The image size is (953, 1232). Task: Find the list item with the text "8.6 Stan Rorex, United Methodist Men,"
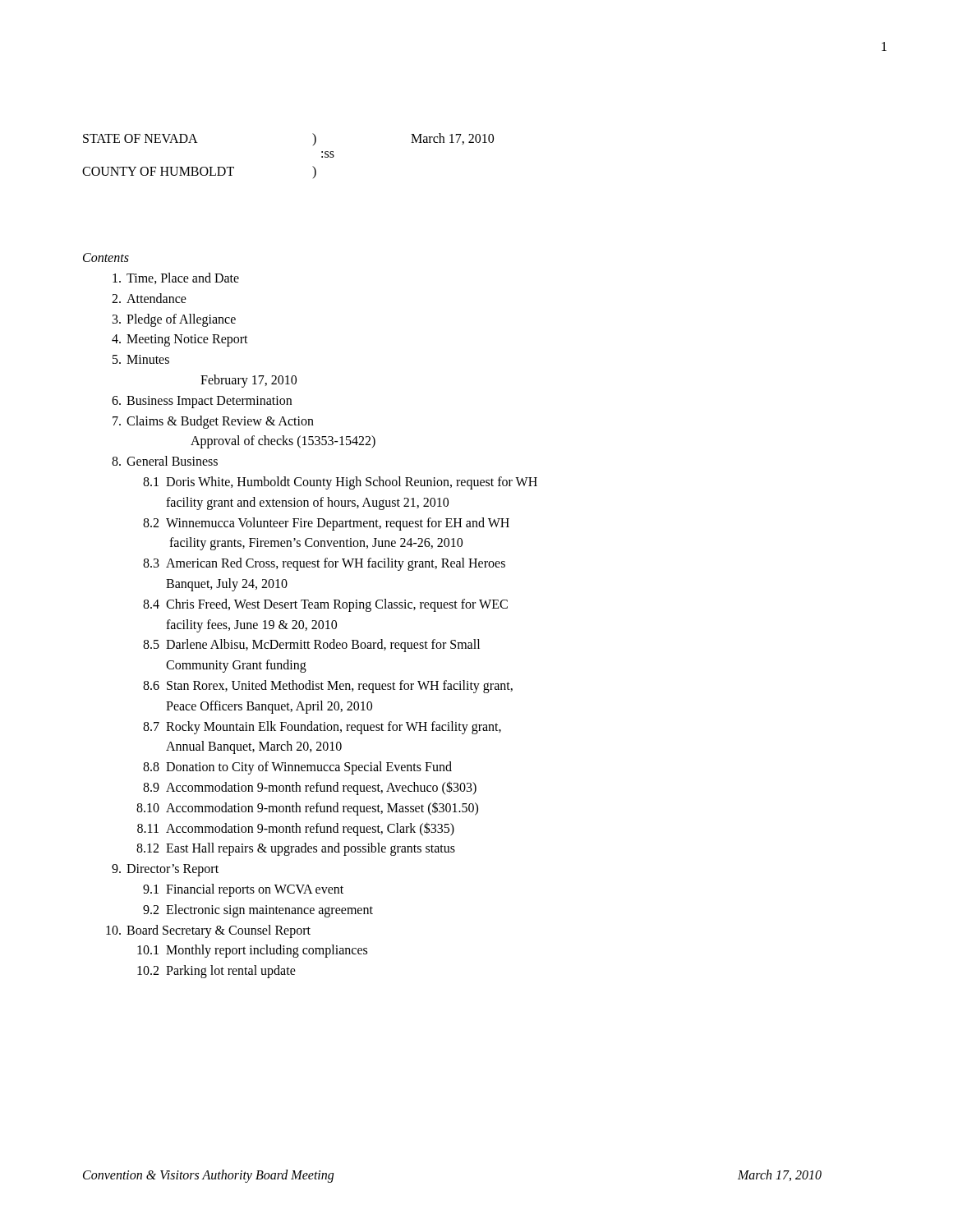point(474,696)
